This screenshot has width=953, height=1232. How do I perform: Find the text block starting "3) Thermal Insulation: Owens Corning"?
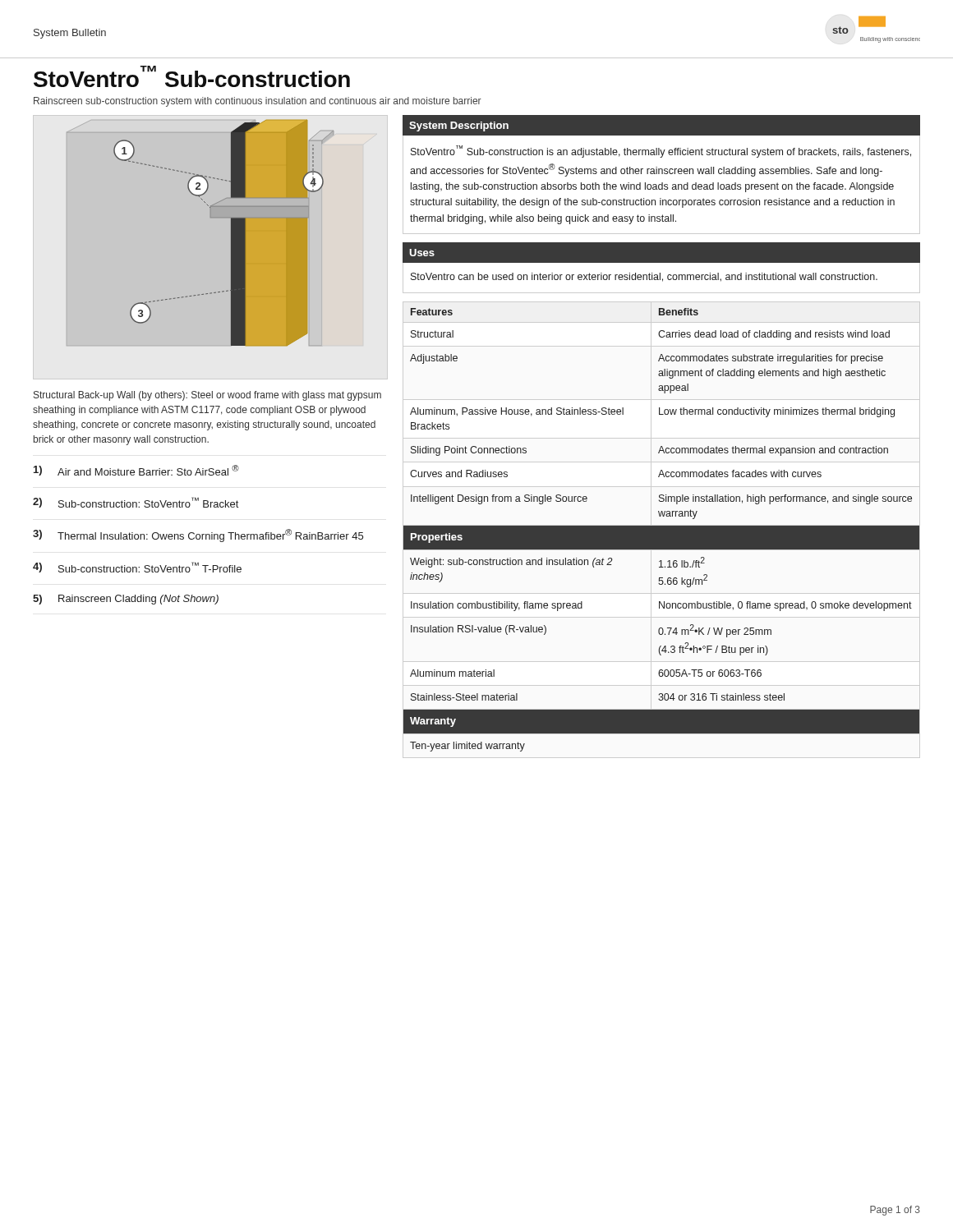click(x=210, y=536)
